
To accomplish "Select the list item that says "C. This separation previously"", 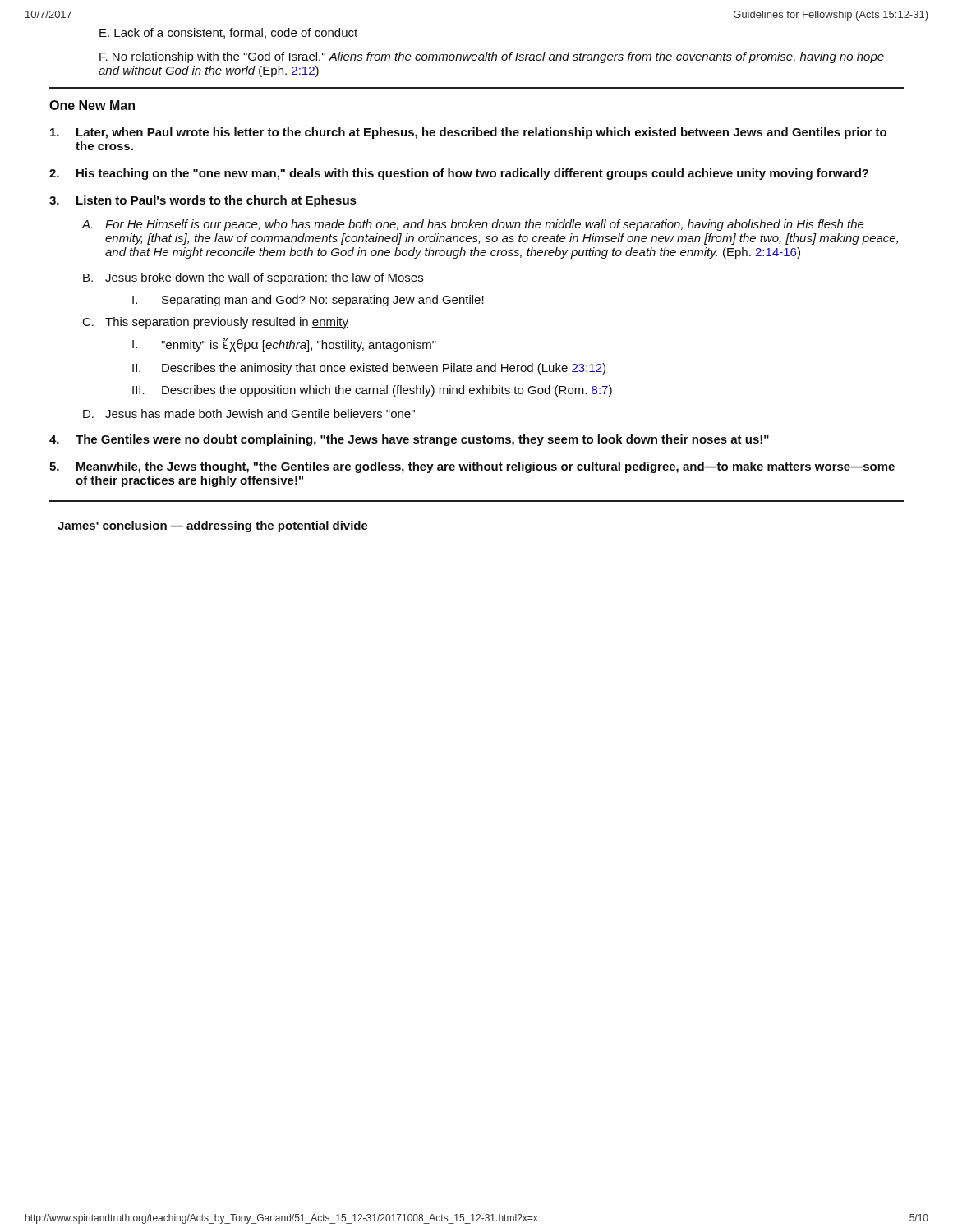I will coord(215,322).
